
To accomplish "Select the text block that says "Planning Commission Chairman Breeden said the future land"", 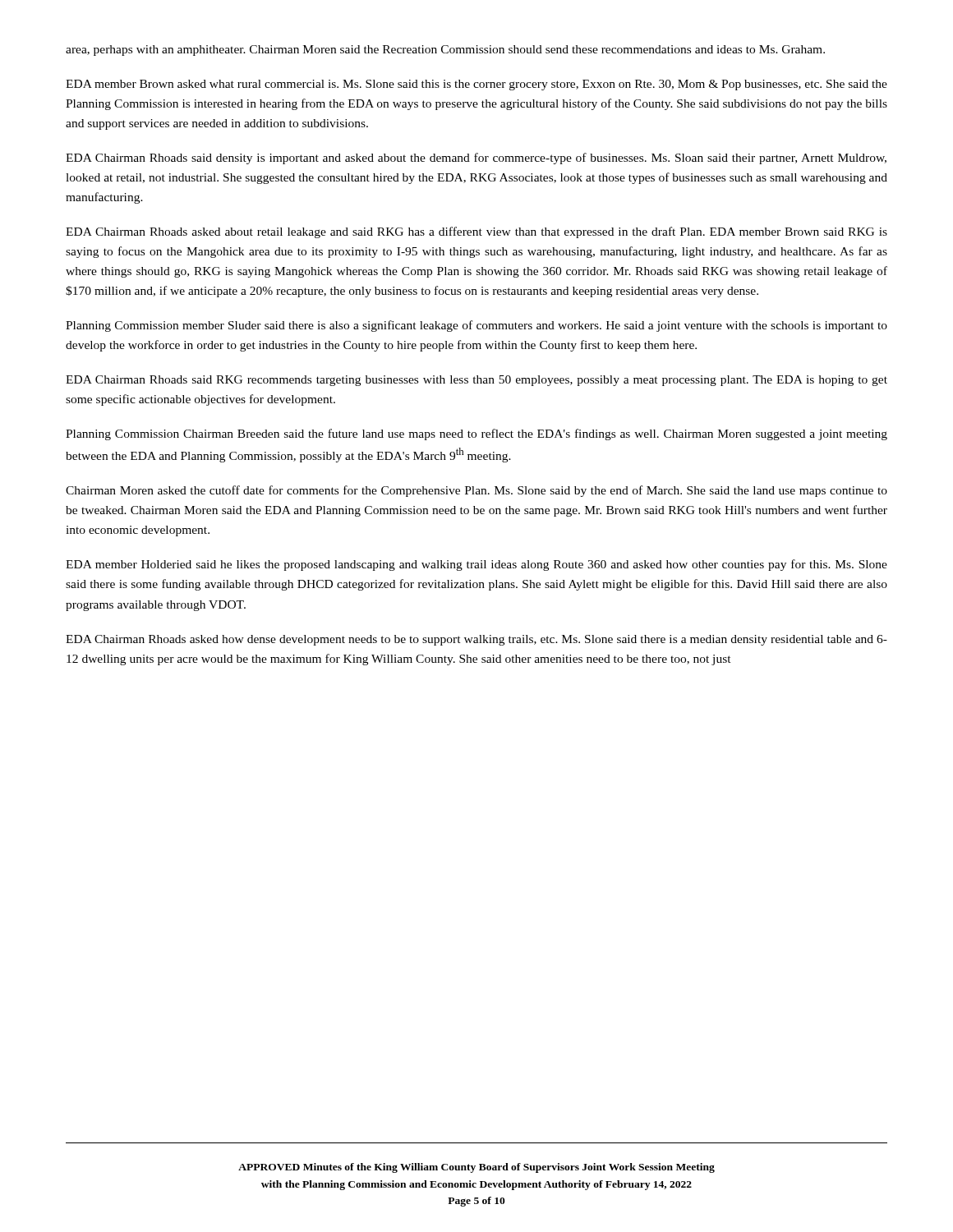I will [476, 445].
